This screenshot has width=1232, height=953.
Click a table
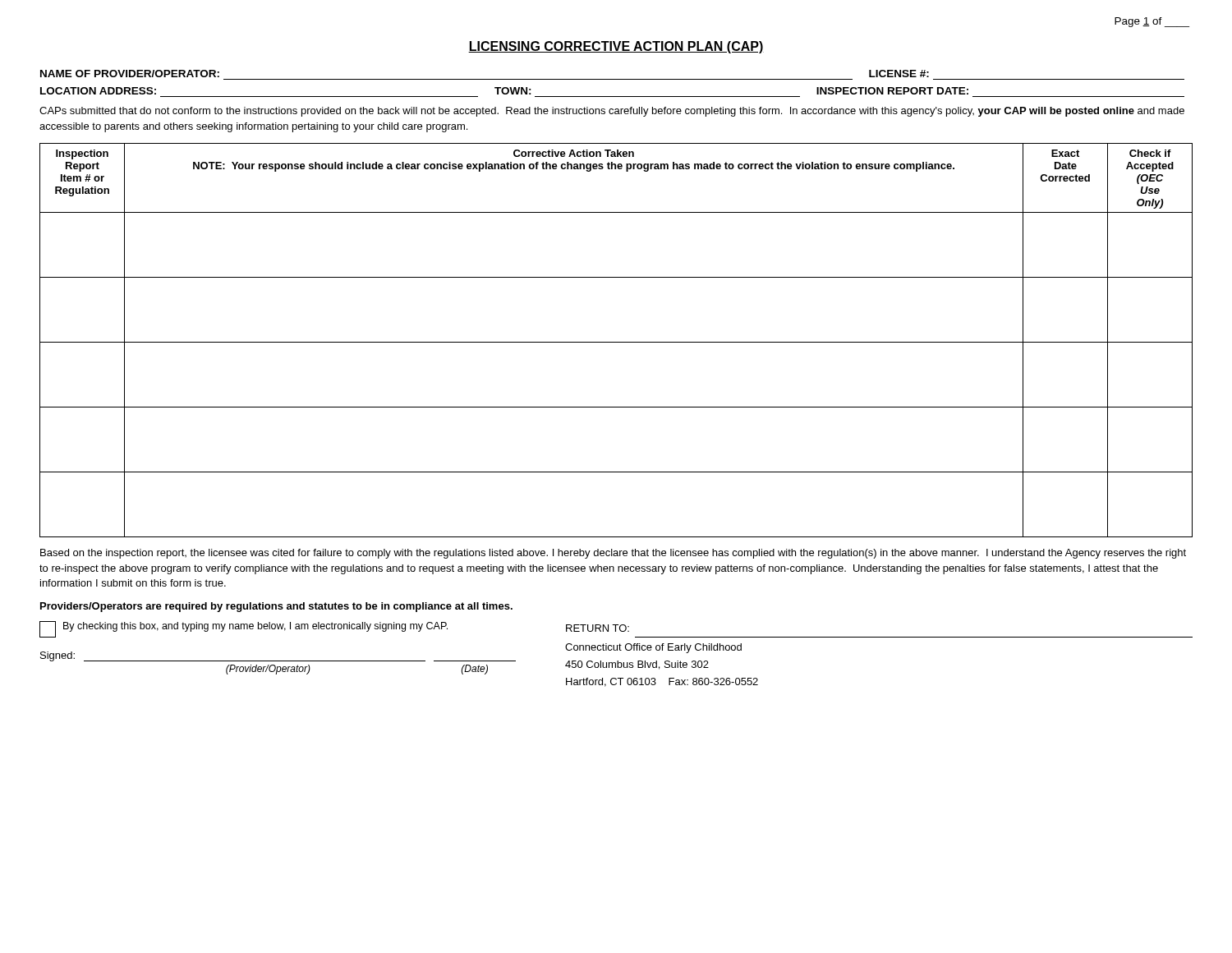(616, 340)
